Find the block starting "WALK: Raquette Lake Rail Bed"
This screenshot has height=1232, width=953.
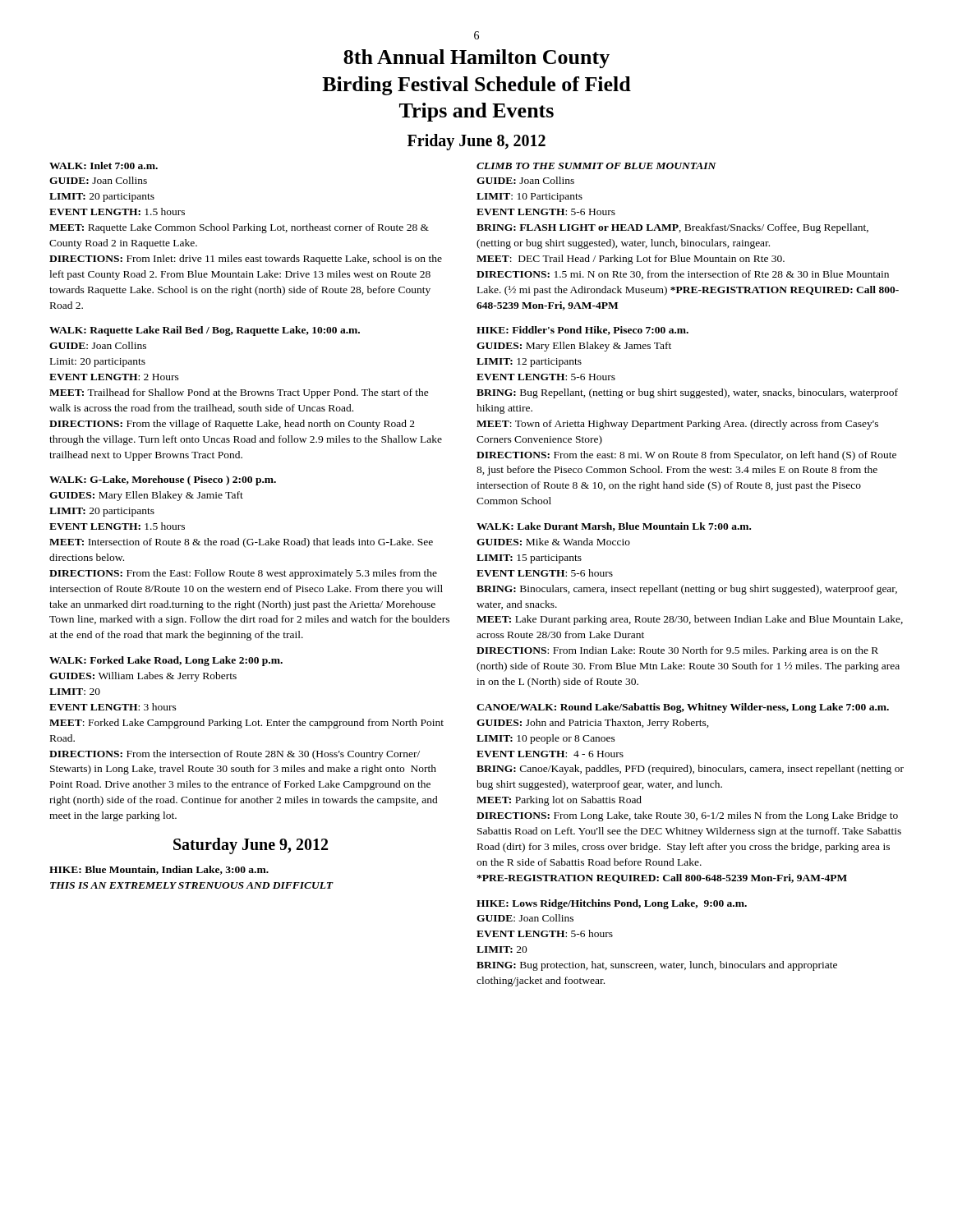251,393
